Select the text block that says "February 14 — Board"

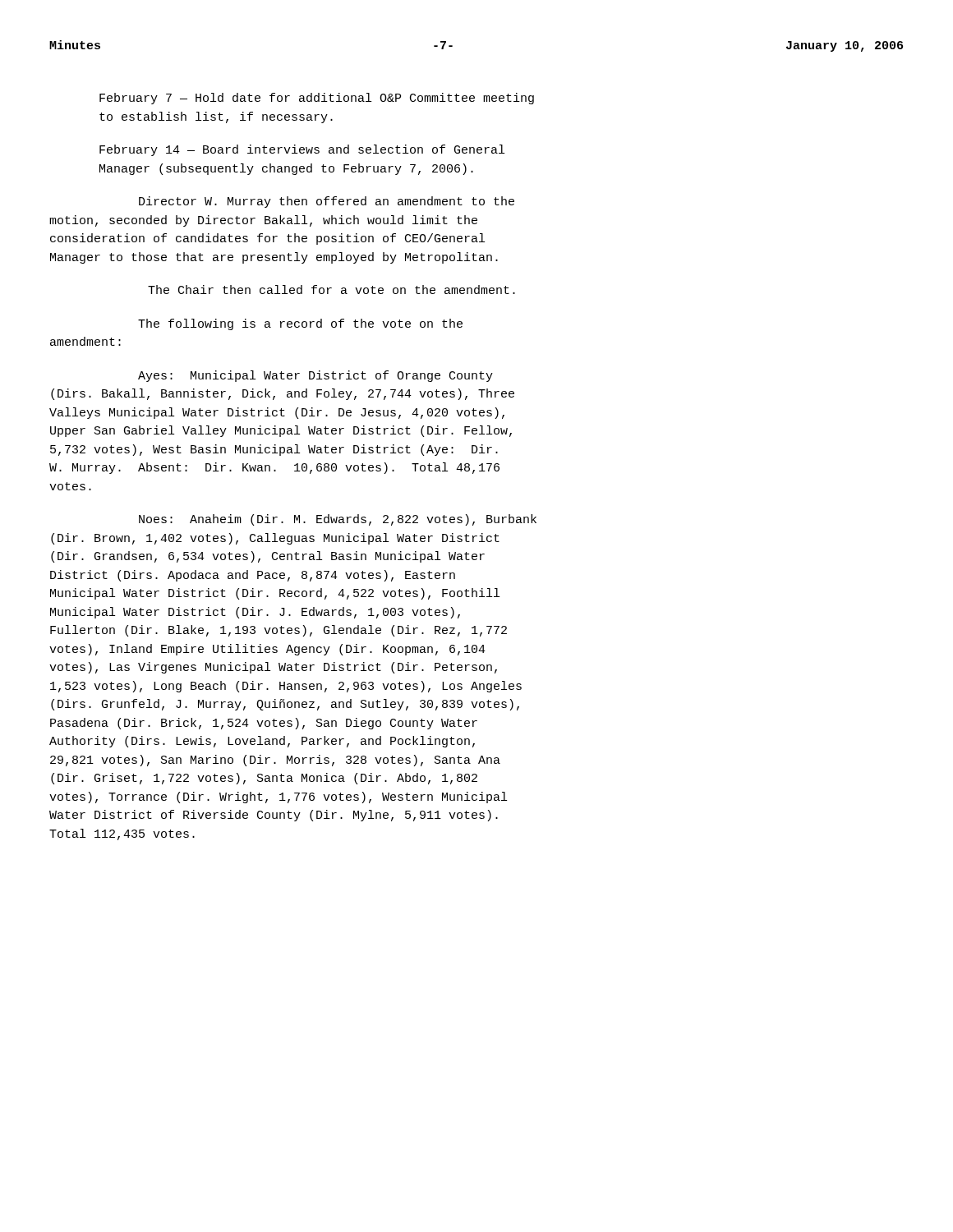[302, 160]
